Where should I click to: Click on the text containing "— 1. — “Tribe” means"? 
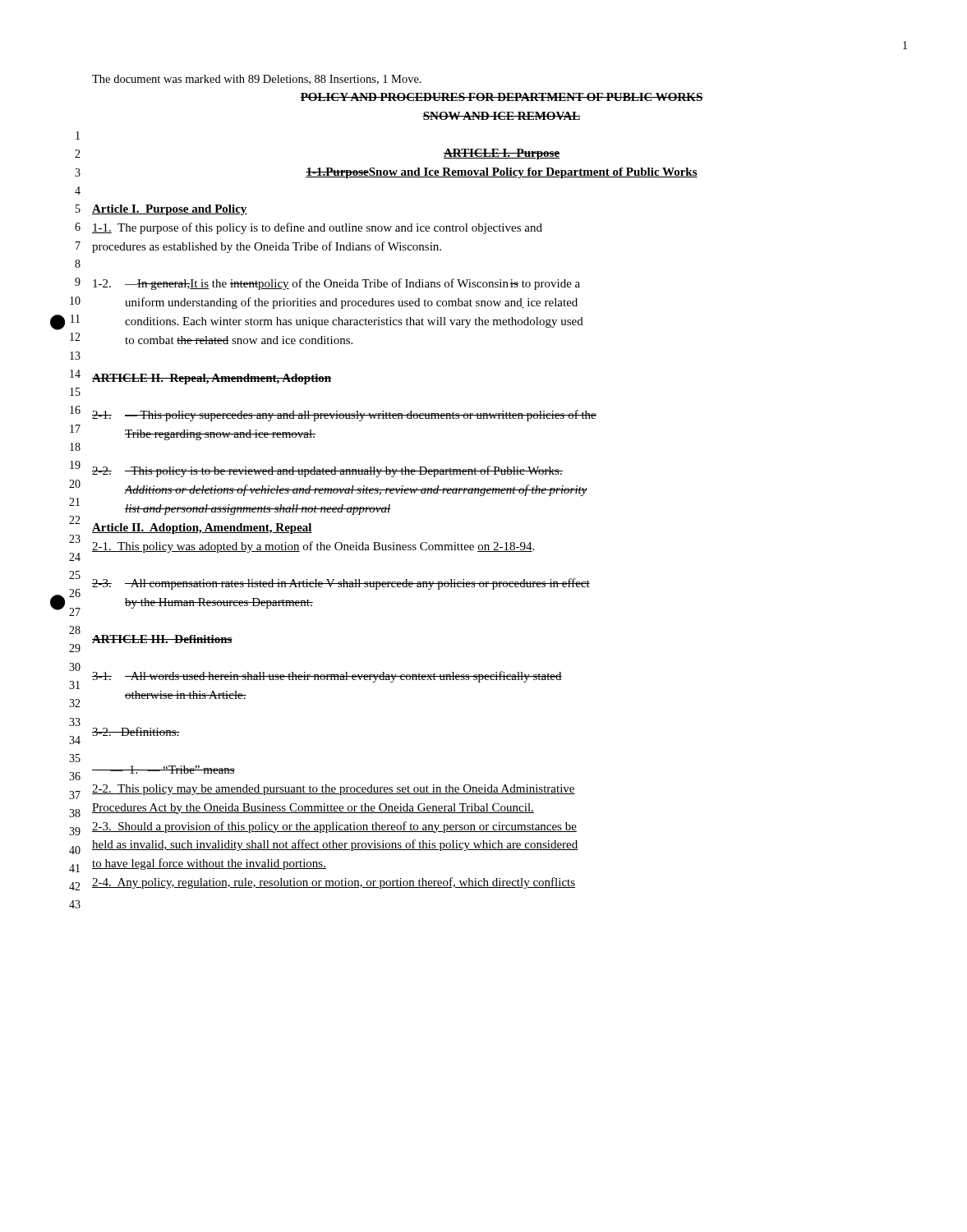click(x=163, y=769)
